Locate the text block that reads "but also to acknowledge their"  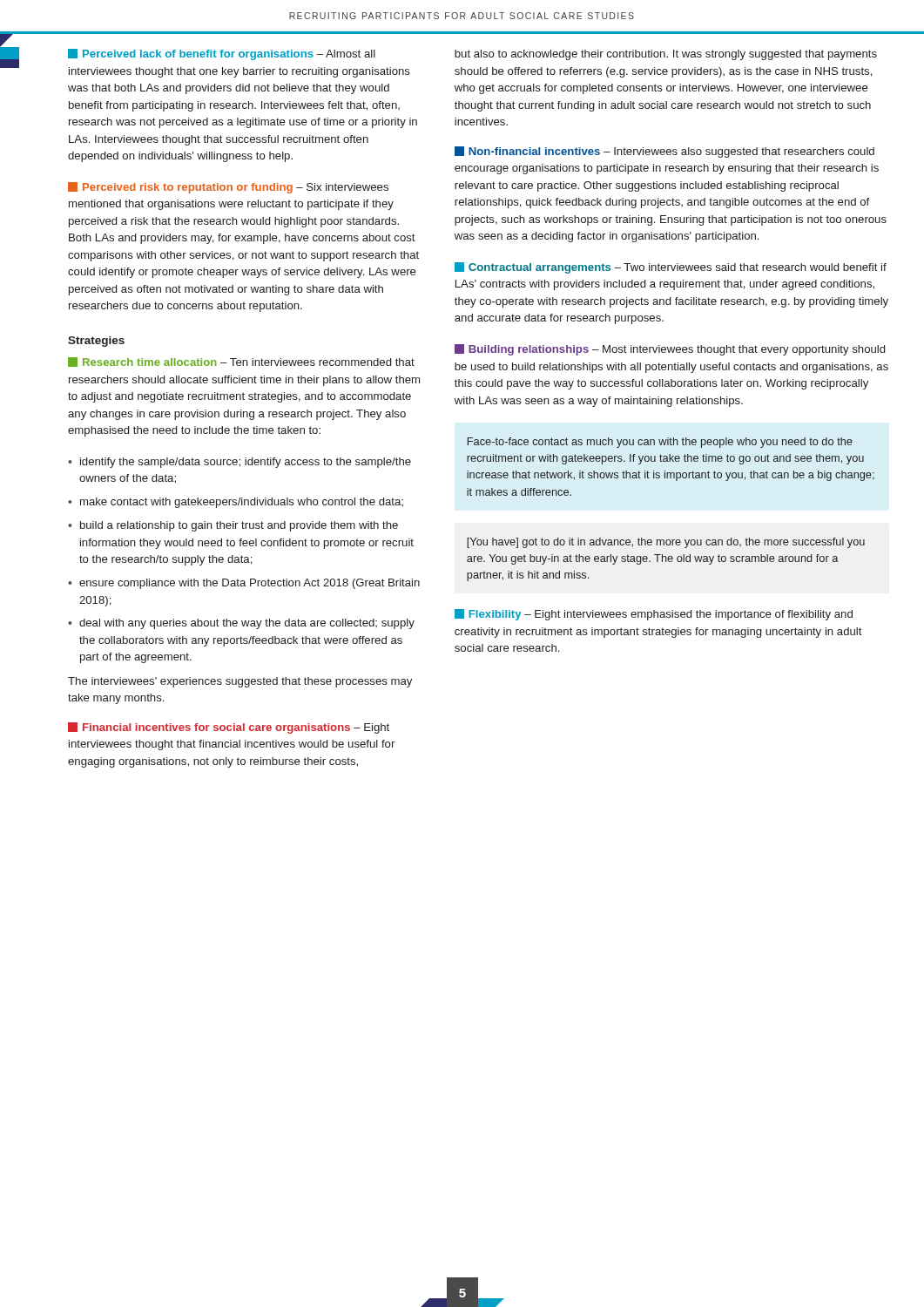click(x=666, y=88)
